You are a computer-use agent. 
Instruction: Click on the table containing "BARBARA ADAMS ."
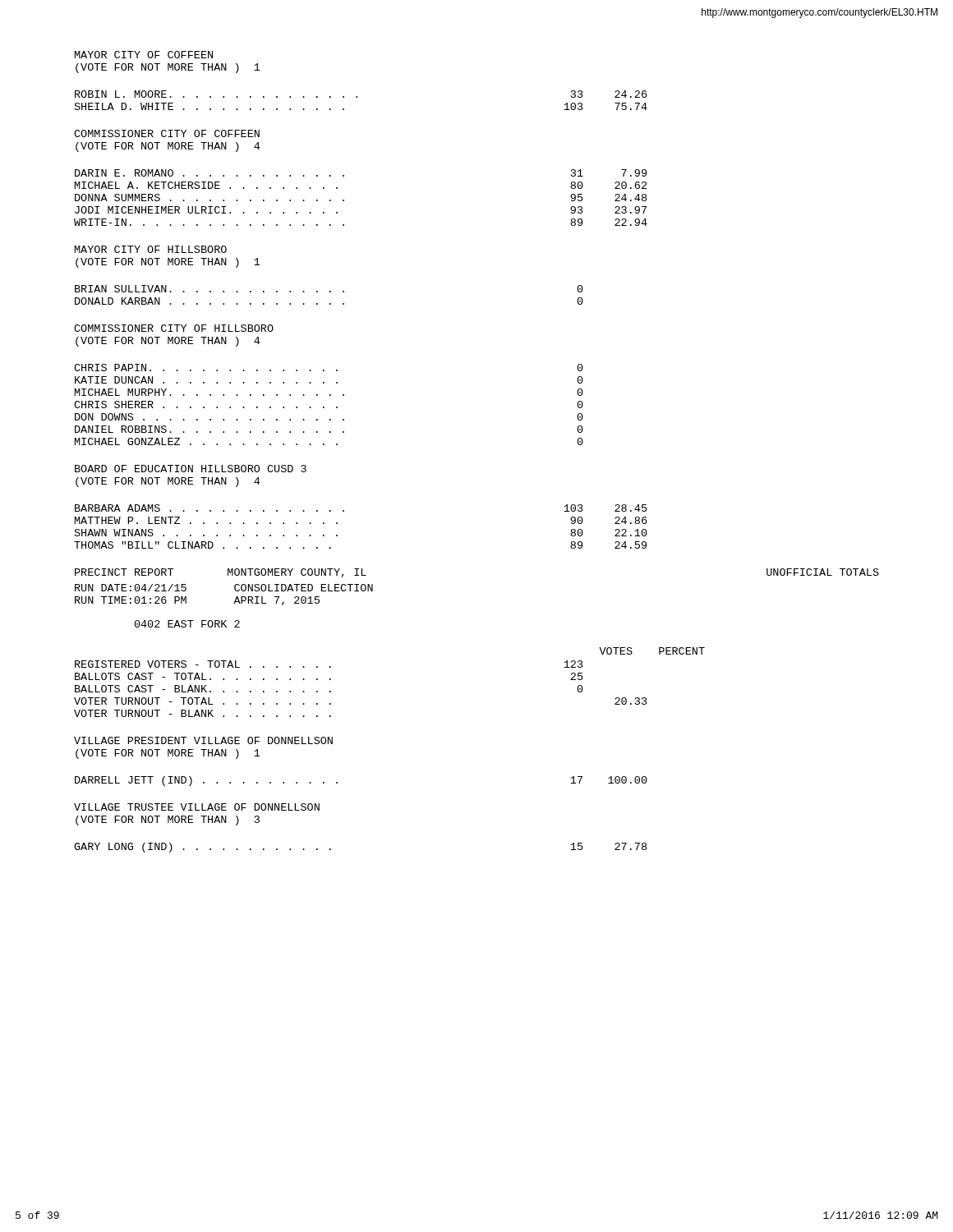point(476,527)
